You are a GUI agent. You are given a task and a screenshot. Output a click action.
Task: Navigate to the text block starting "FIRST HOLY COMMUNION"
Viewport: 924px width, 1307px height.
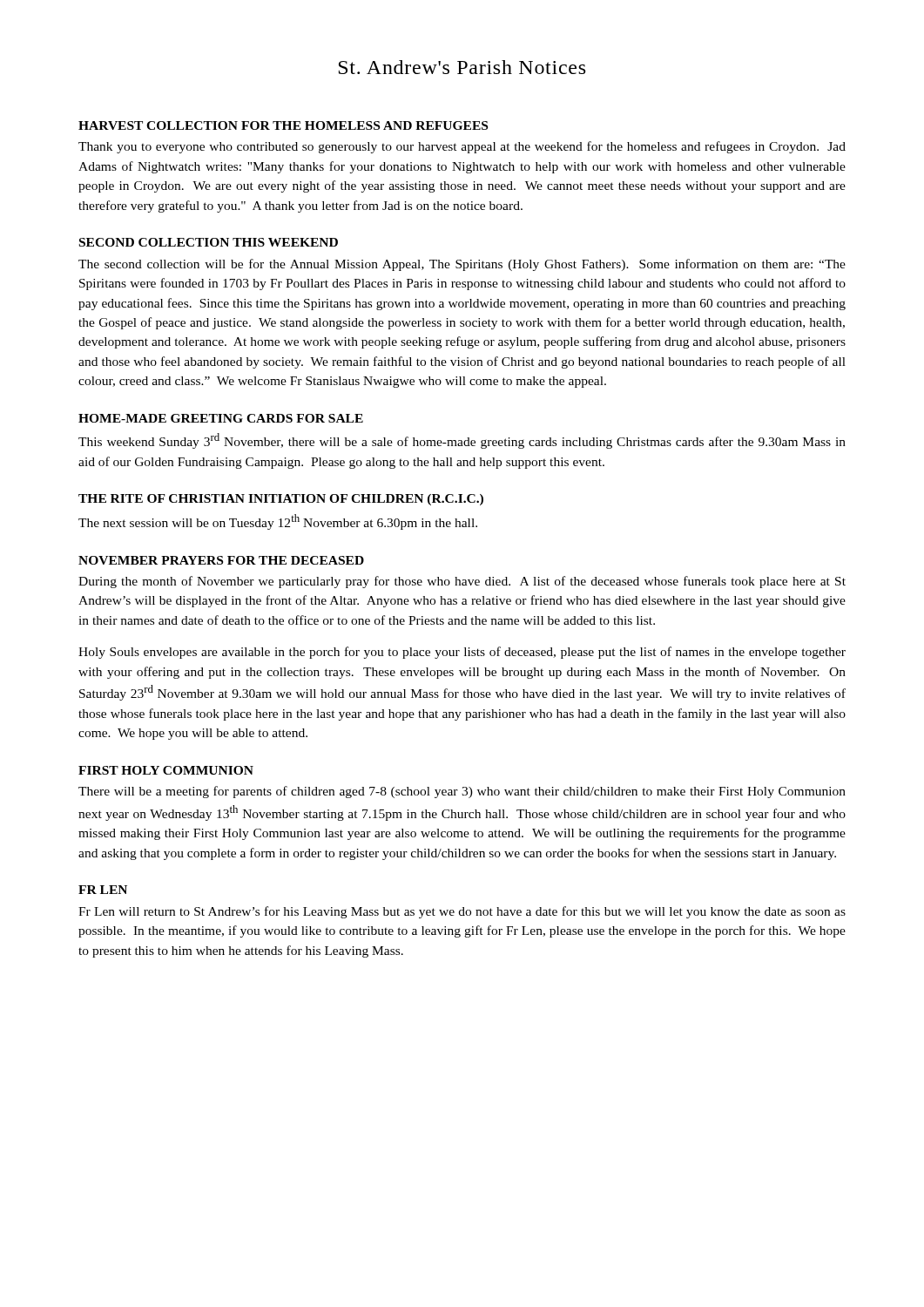point(166,770)
